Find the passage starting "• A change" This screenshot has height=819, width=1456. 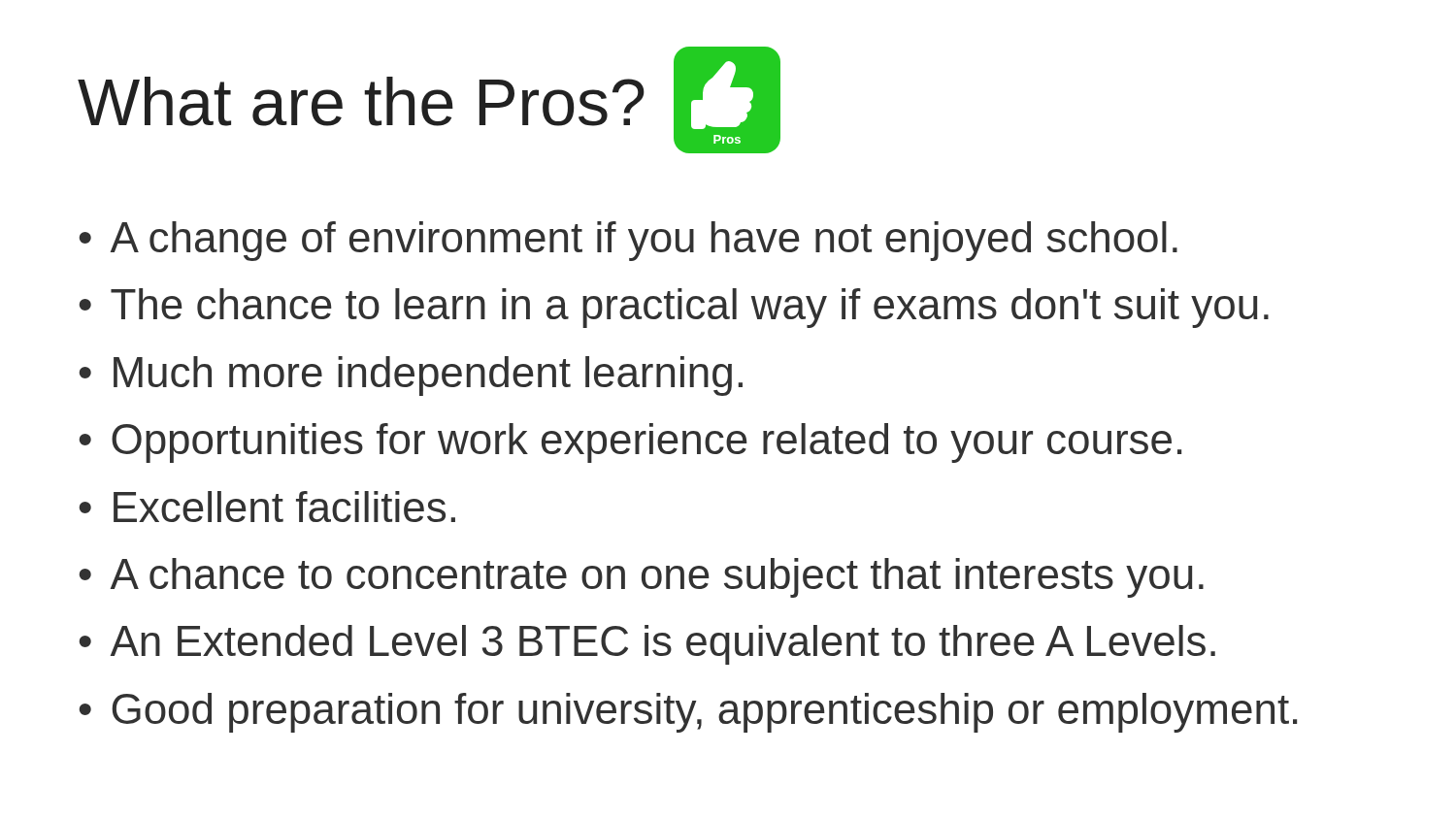pyautogui.click(x=629, y=237)
